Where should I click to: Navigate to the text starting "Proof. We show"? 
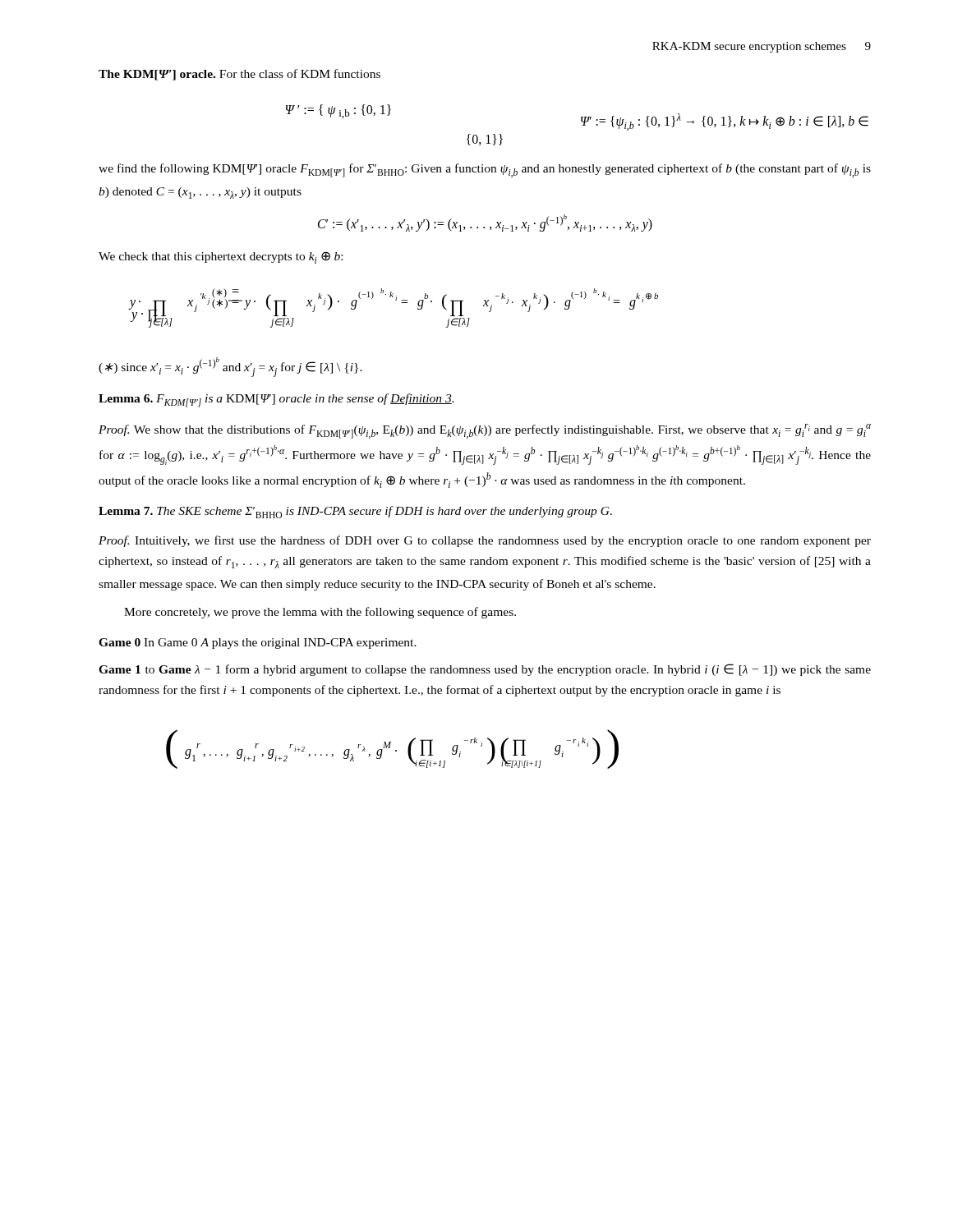485,456
